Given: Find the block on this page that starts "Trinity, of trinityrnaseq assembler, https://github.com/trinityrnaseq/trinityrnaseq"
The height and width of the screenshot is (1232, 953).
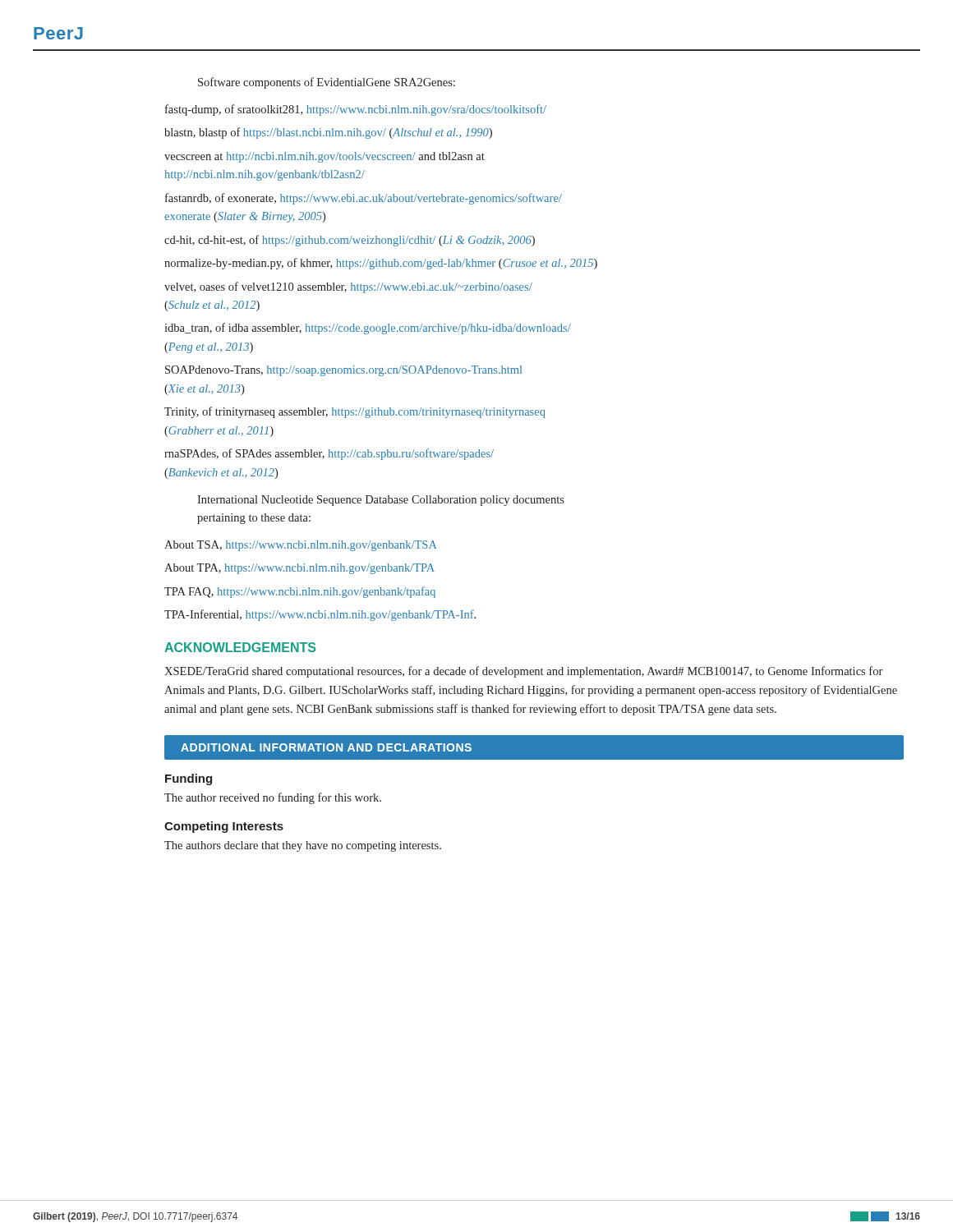Looking at the screenshot, I should click(x=355, y=421).
